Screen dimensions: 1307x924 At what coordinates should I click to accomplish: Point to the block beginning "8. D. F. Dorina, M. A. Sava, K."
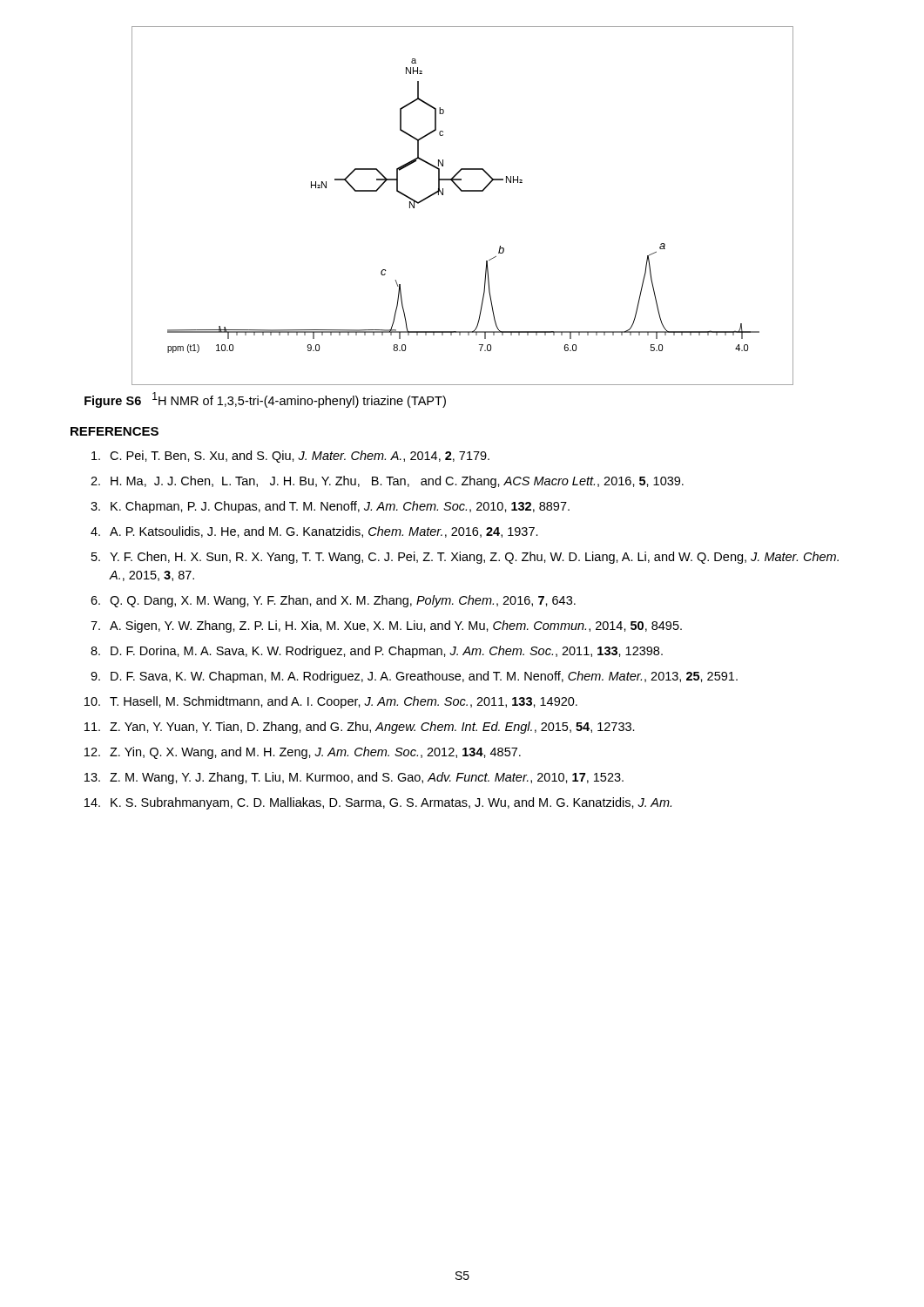tap(462, 651)
